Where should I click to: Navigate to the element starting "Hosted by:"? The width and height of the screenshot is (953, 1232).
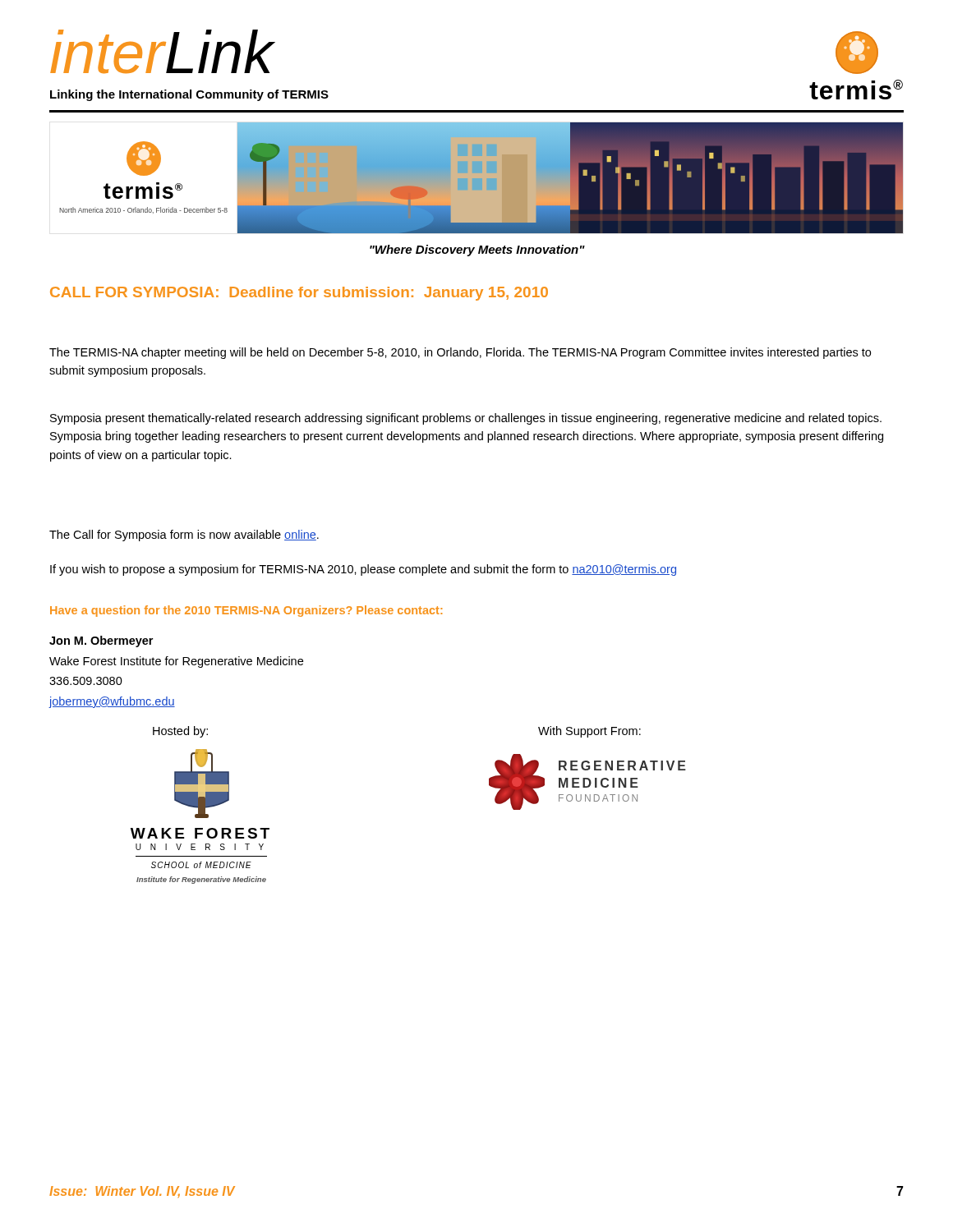coord(180,731)
